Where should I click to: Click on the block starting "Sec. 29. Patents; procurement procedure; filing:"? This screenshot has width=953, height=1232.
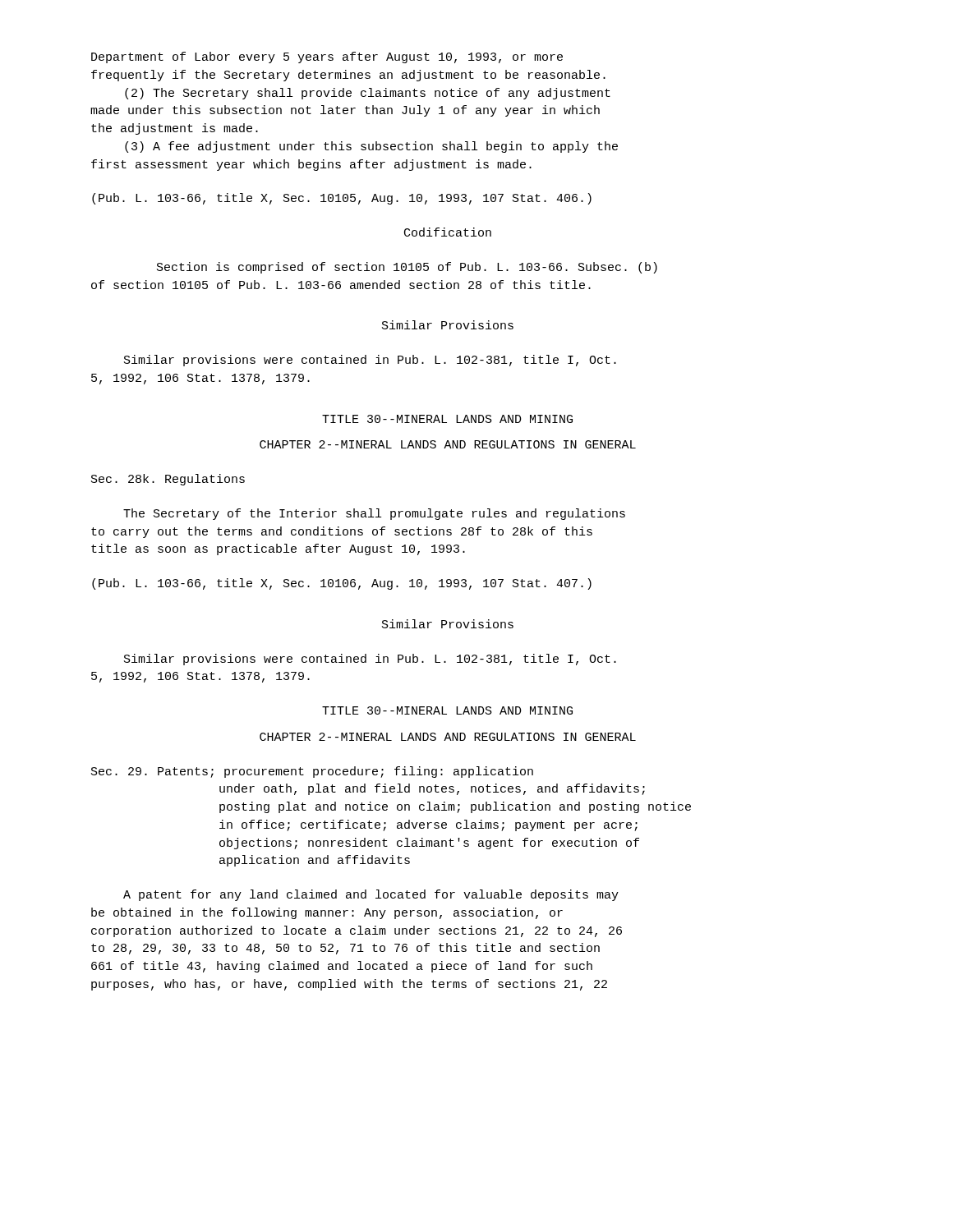[x=391, y=817]
